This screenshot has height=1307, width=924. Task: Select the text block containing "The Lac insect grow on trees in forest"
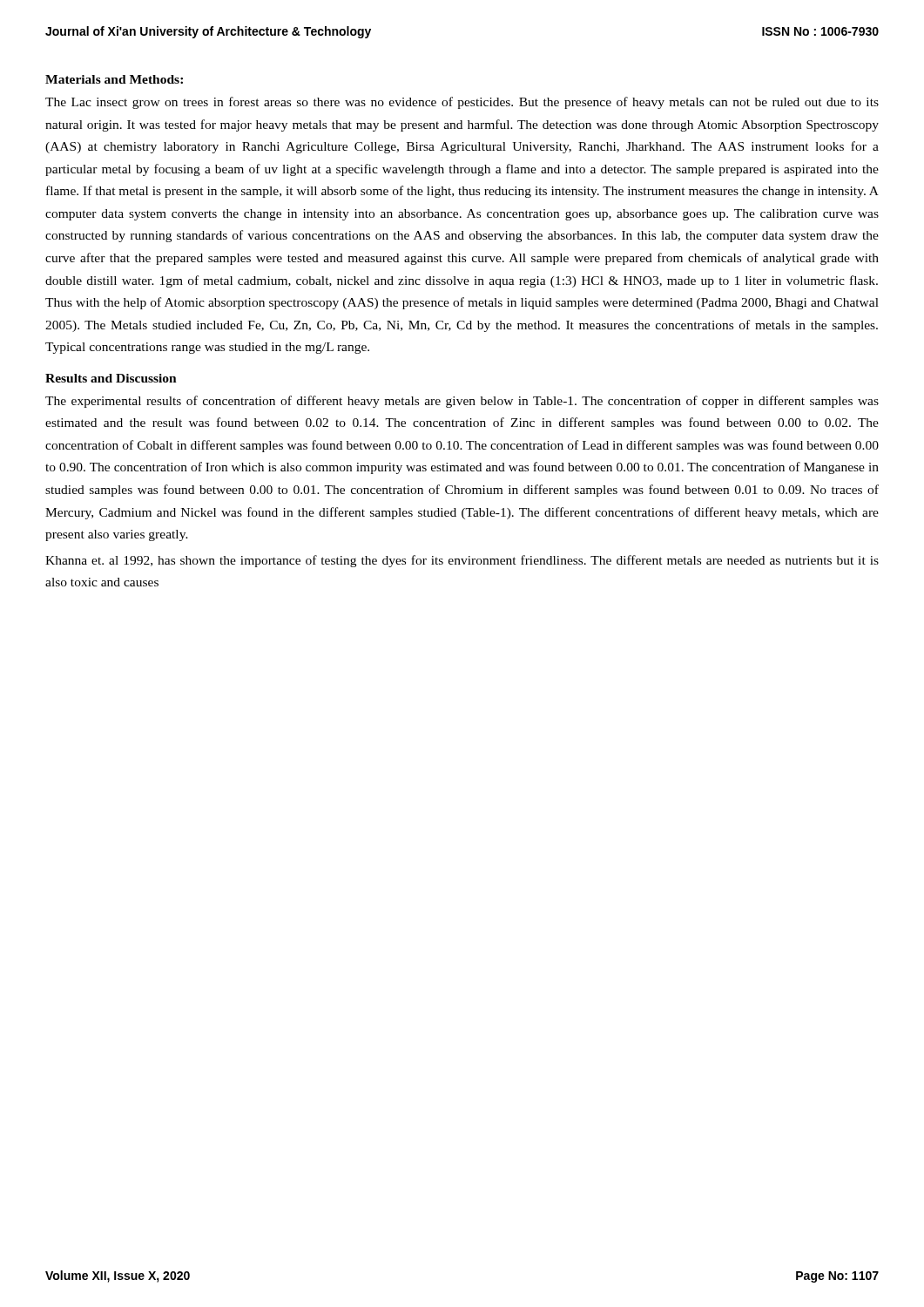coord(462,224)
